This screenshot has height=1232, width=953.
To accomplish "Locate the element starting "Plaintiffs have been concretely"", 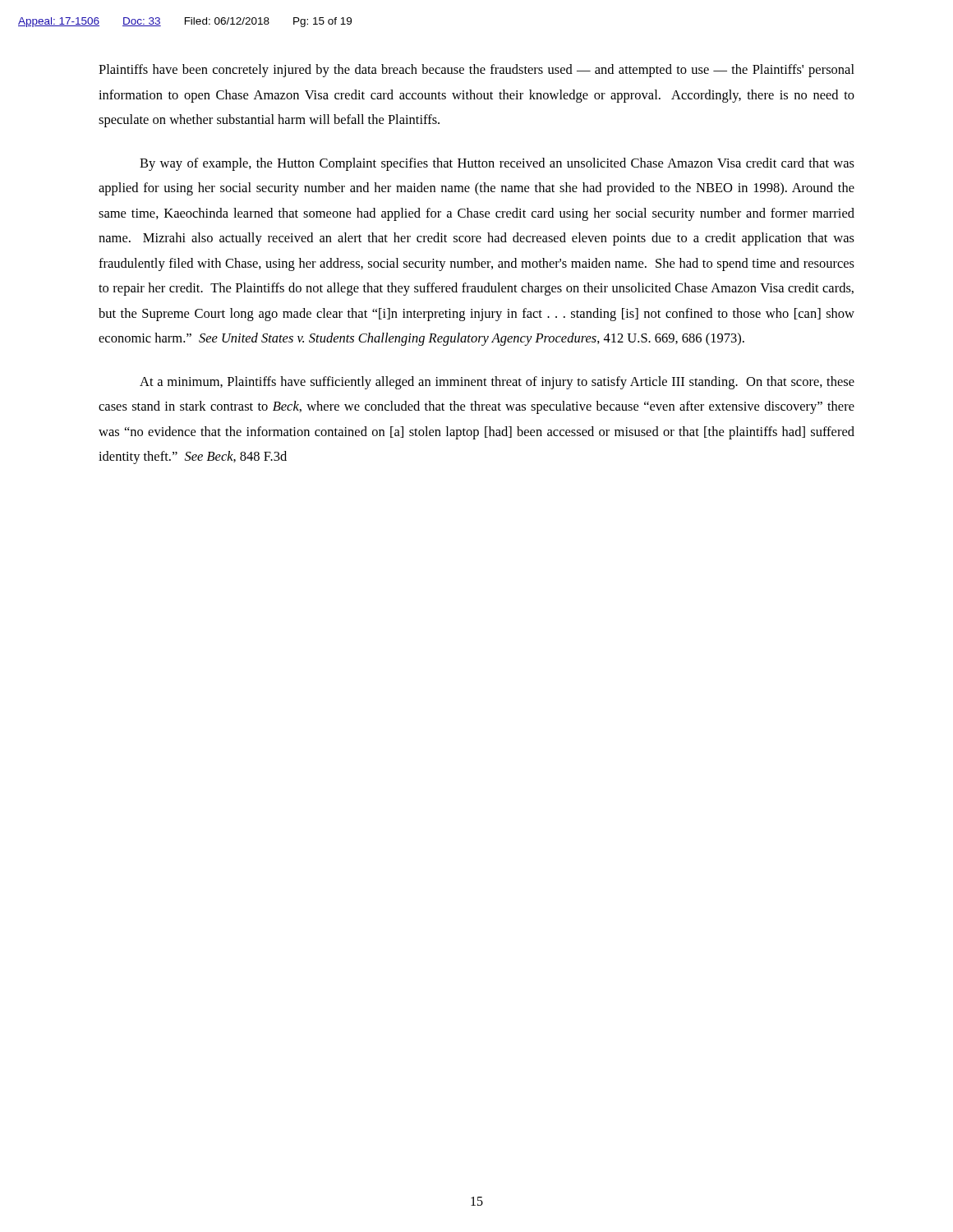I will click(x=476, y=95).
